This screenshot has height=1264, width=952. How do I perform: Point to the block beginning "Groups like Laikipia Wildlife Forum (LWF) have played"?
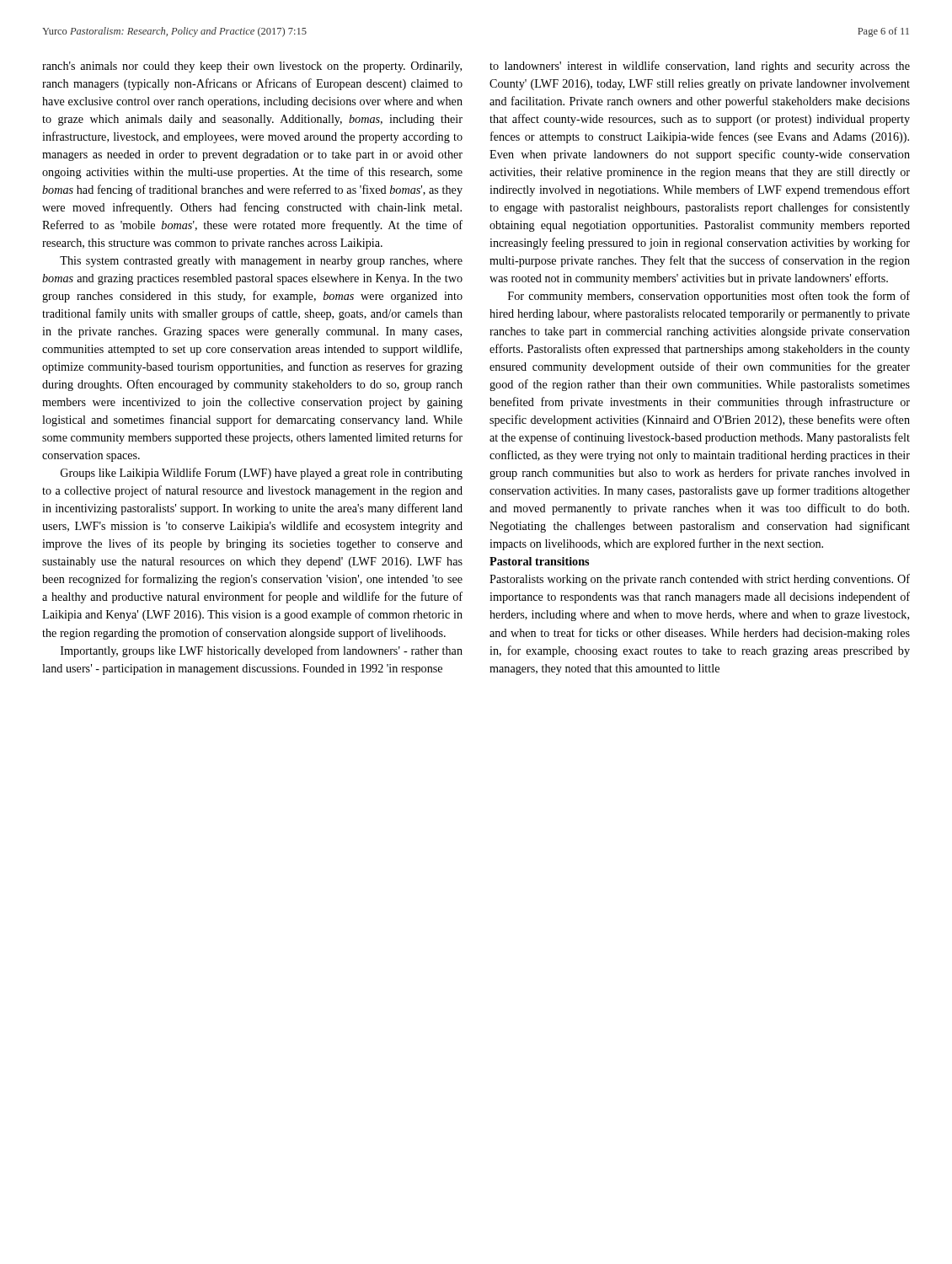click(x=252, y=553)
